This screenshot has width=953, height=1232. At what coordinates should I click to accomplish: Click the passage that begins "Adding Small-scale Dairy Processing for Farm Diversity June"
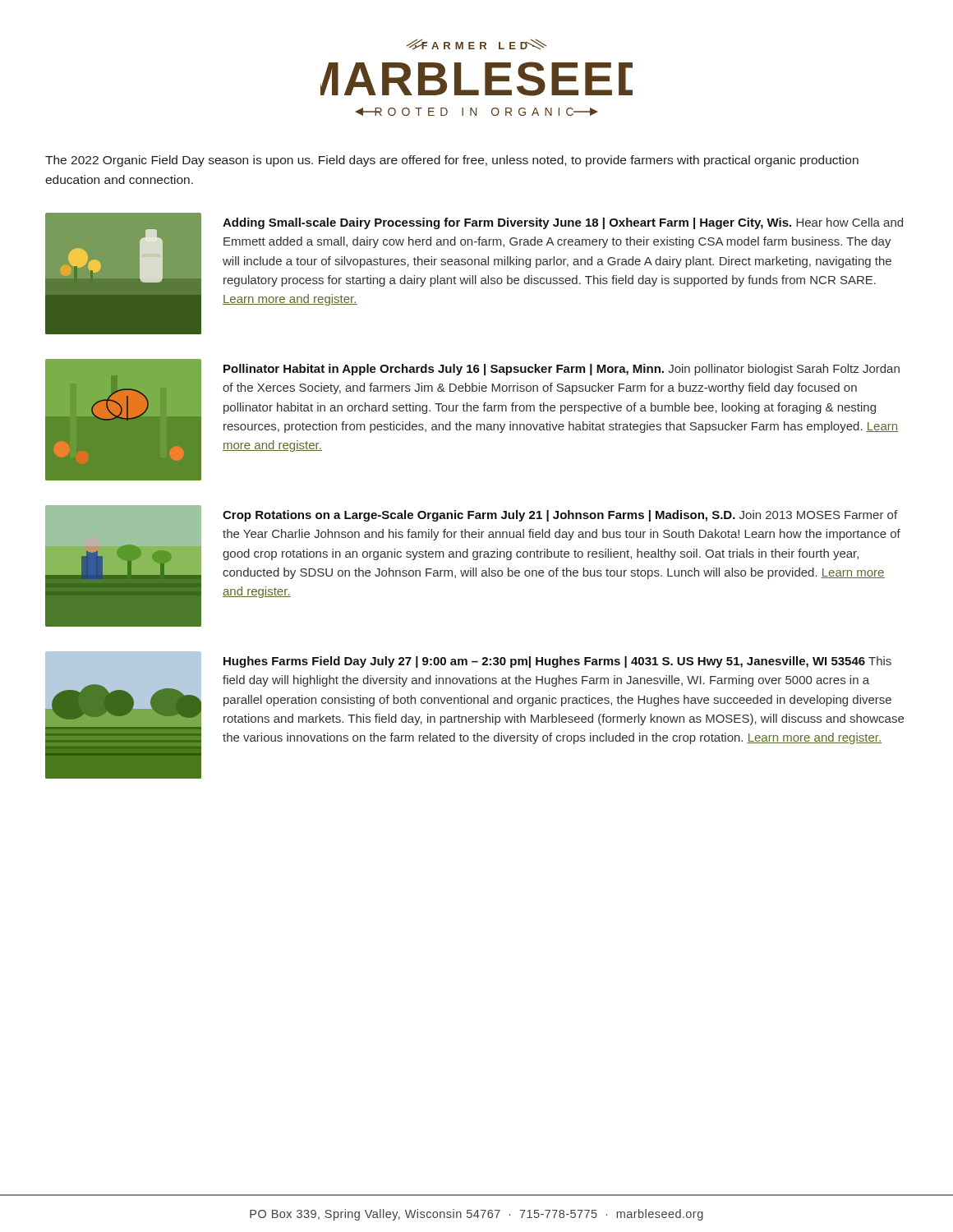coord(563,260)
